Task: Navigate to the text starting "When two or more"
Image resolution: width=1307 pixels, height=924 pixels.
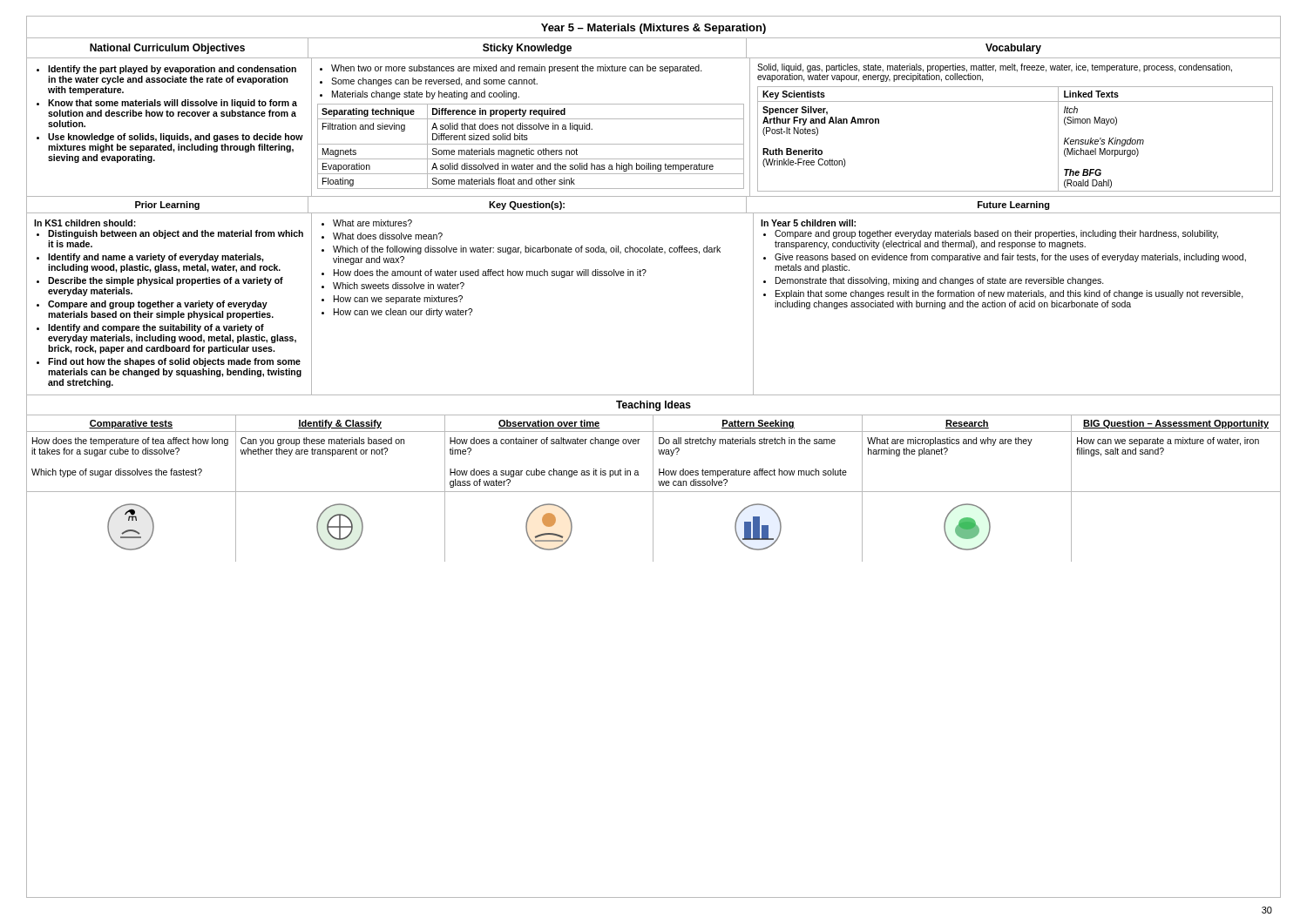Action: (517, 68)
